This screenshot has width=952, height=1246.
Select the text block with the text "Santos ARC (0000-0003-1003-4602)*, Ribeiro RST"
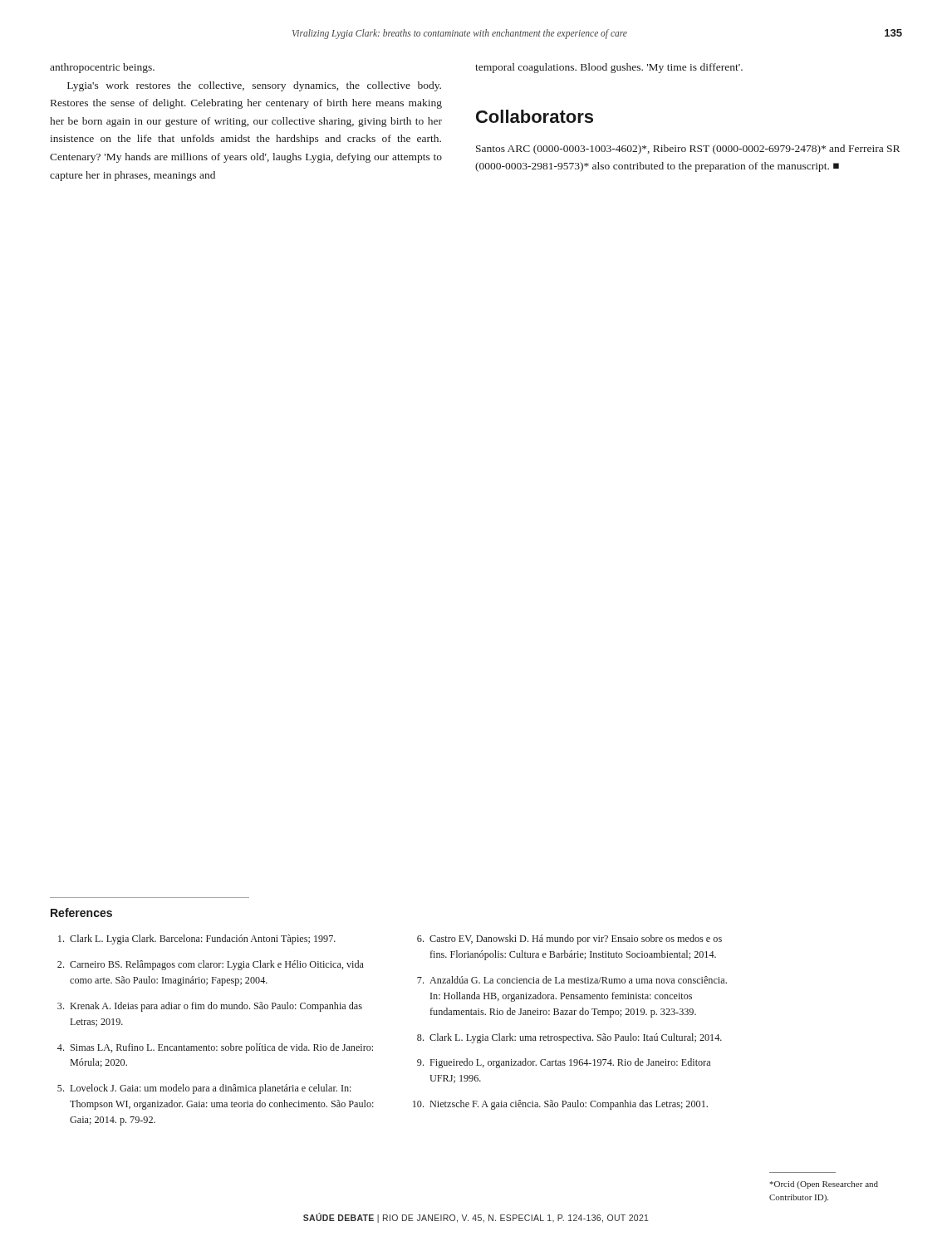[x=688, y=157]
